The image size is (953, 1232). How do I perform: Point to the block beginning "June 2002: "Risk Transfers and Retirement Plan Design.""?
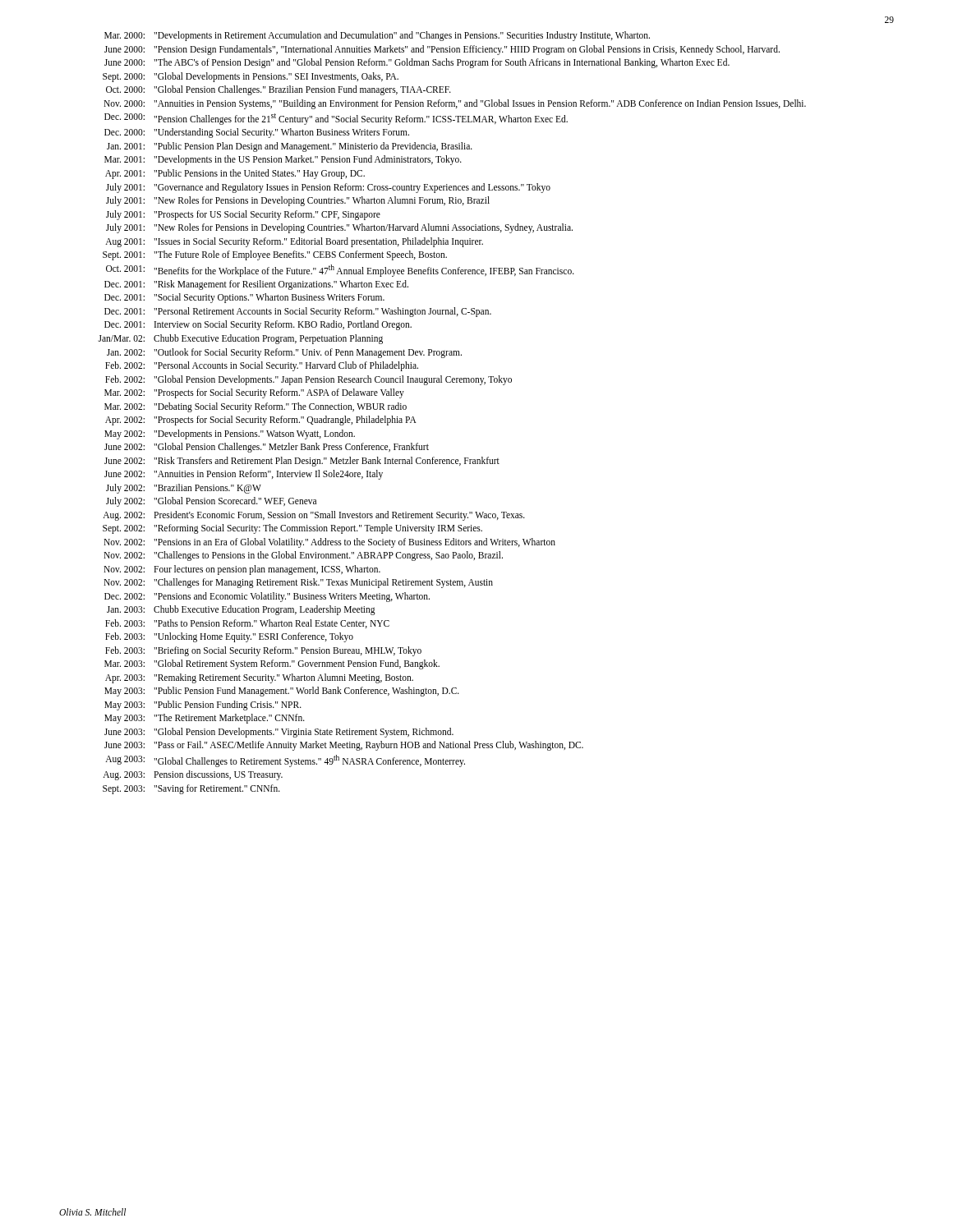476,461
